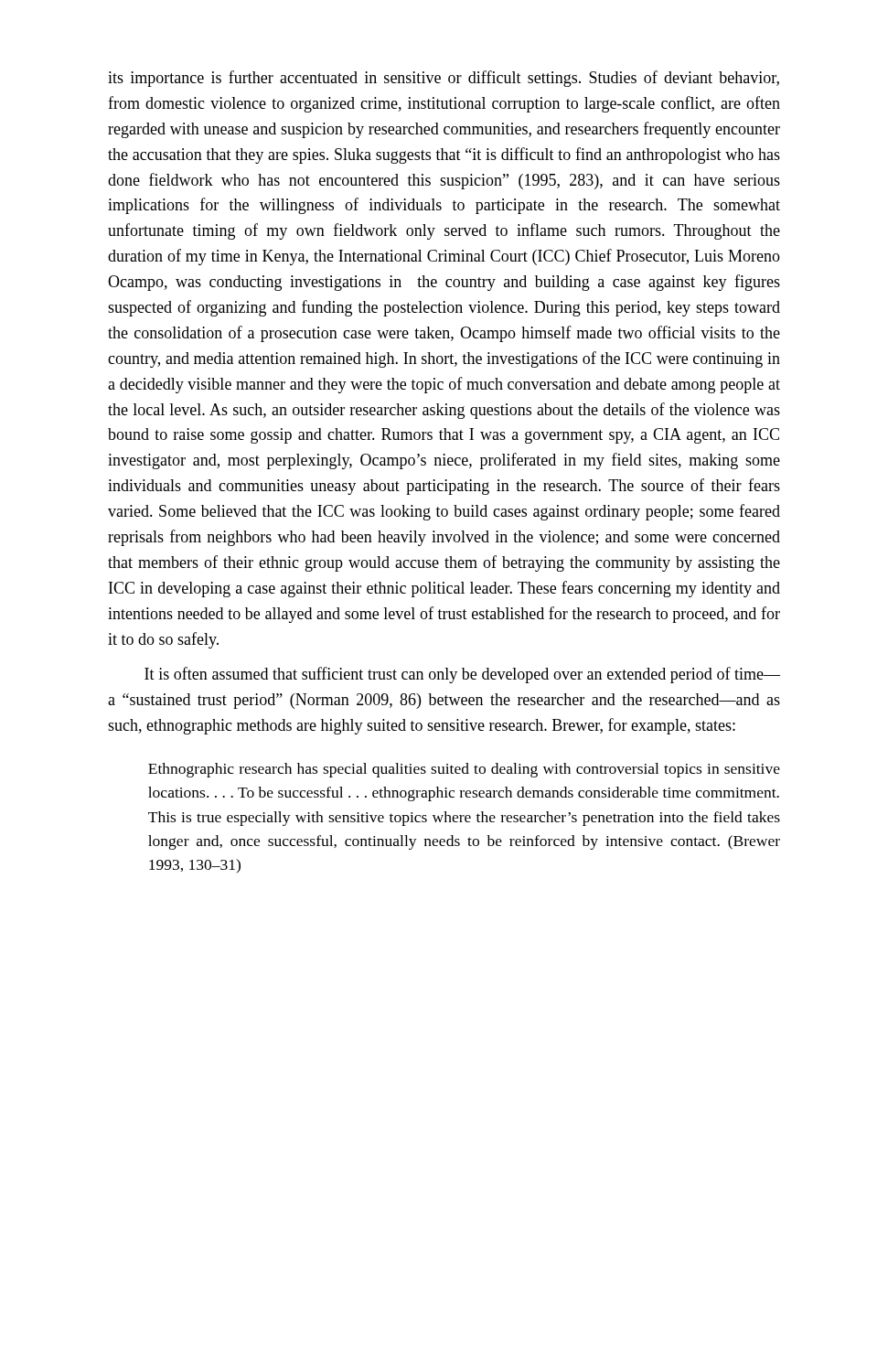Viewport: 888px width, 1372px height.
Task: Locate the passage starting "Ethnographic research has special qualities suited"
Action: coord(464,817)
